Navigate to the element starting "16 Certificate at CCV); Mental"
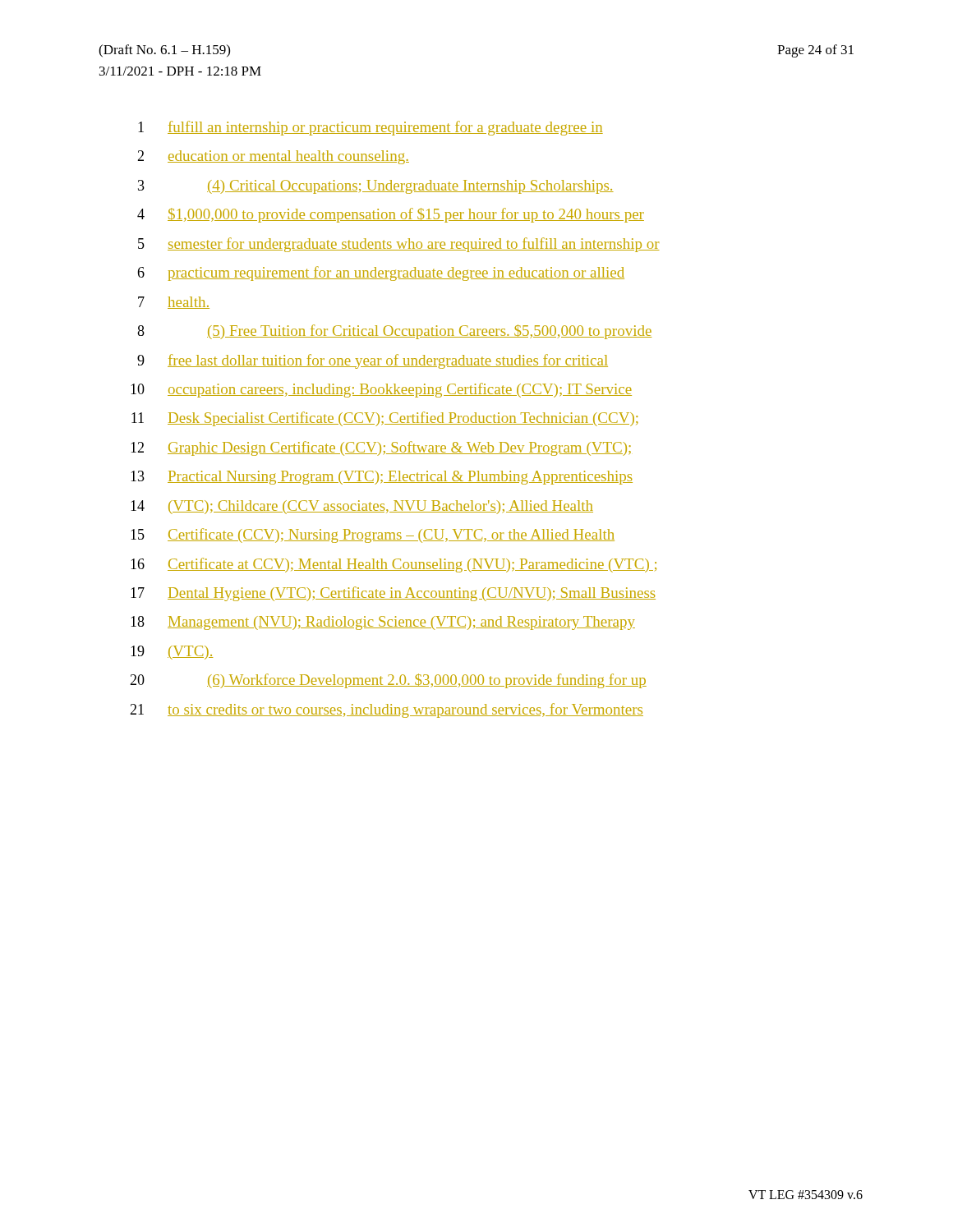The image size is (953, 1232). [485, 564]
